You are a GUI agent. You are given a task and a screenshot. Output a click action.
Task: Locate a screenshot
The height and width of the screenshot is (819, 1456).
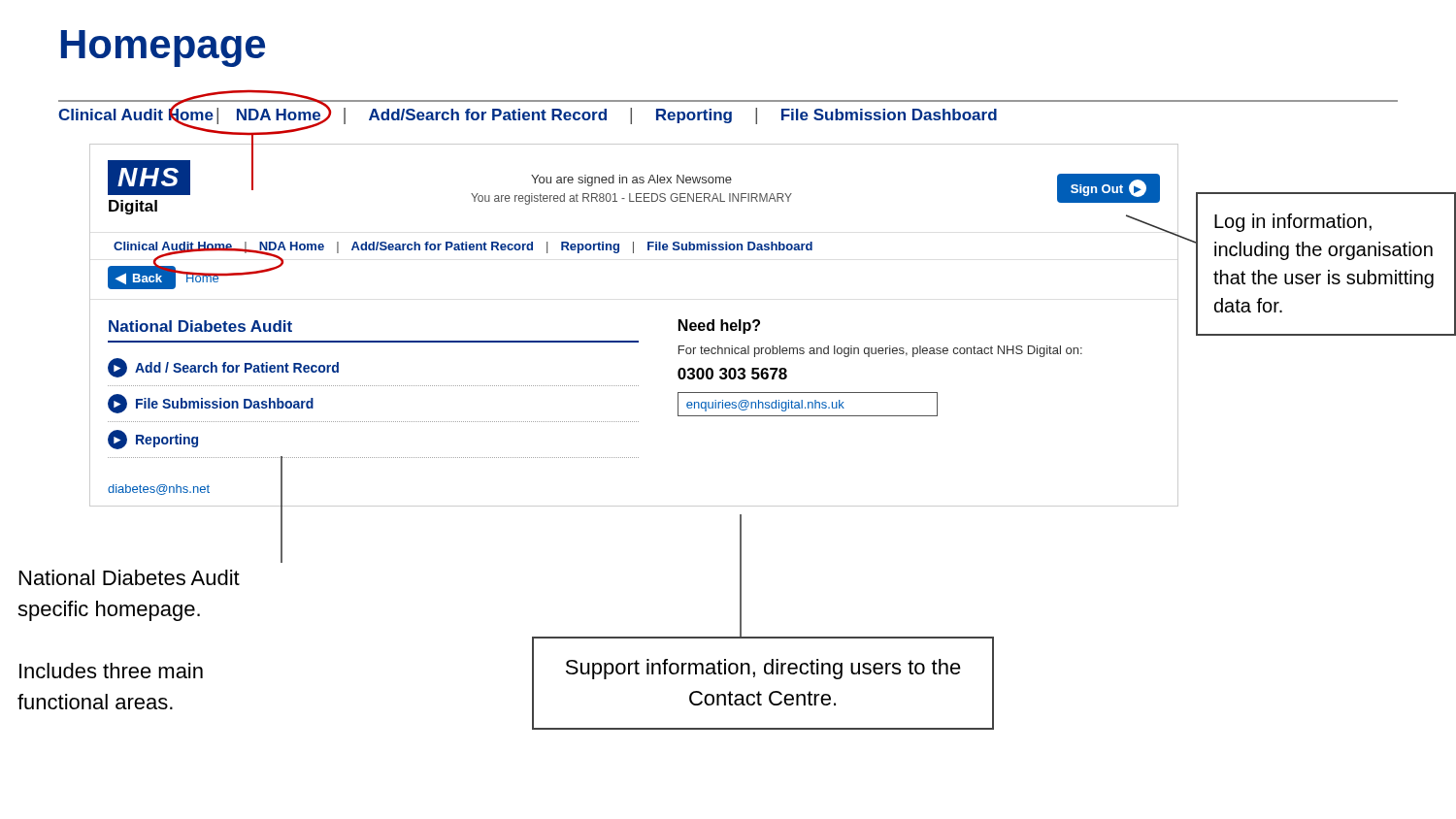[634, 325]
